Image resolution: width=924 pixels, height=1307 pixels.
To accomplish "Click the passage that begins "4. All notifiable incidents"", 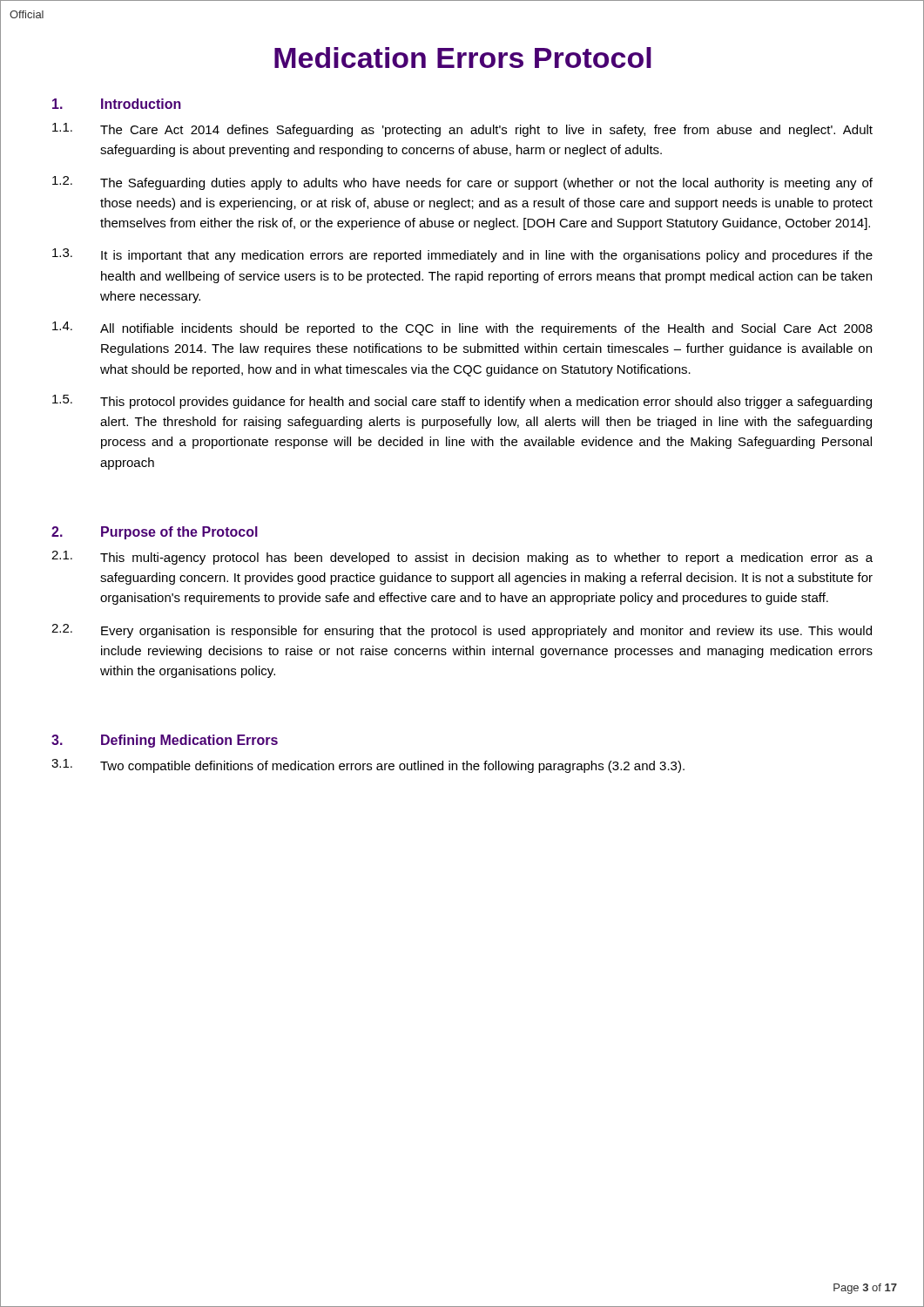I will pos(462,348).
